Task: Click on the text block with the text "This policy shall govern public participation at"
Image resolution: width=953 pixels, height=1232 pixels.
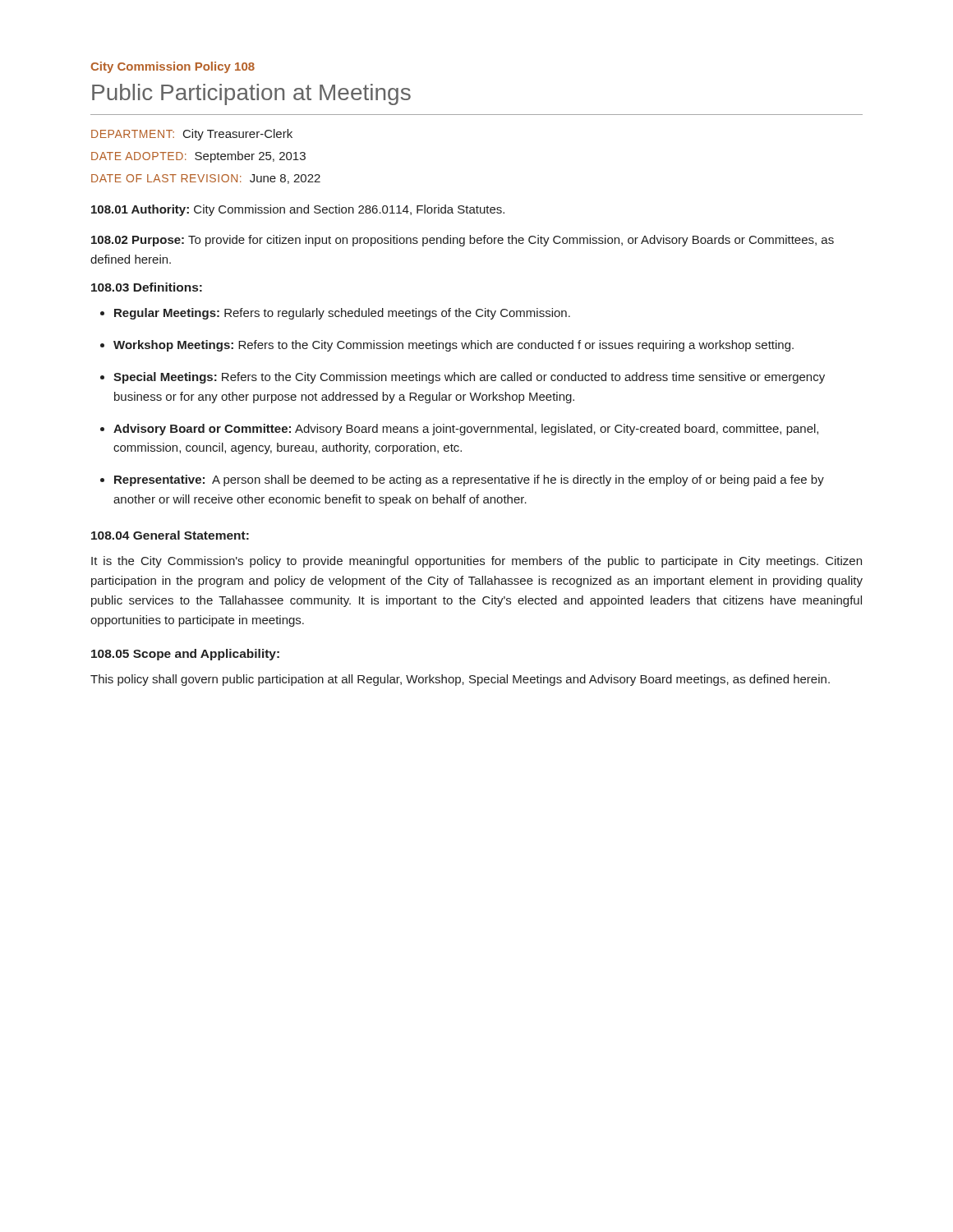Action: (x=460, y=679)
